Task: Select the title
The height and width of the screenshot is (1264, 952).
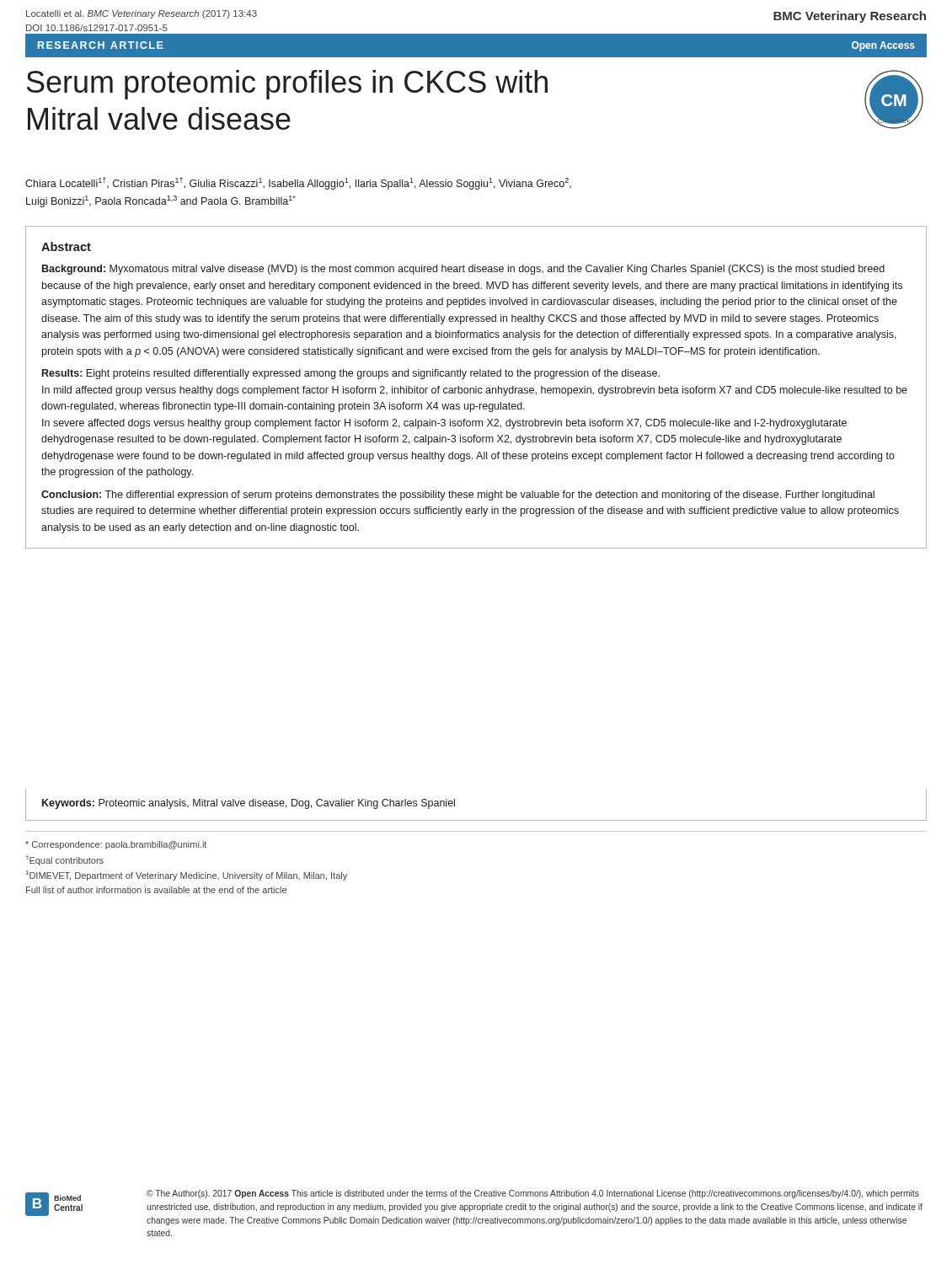Action: click(x=371, y=101)
